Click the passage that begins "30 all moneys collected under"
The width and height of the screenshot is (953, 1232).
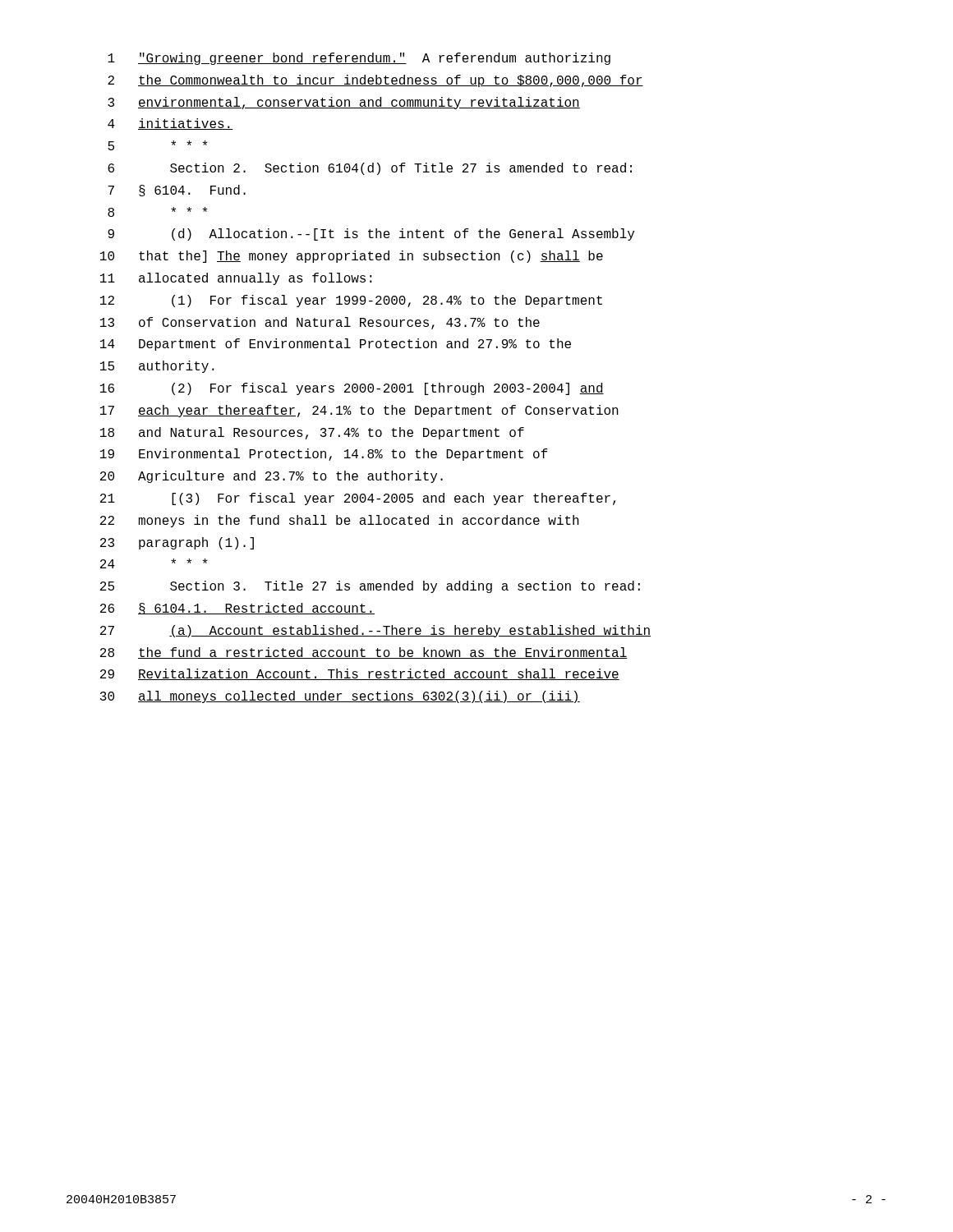tap(476, 698)
